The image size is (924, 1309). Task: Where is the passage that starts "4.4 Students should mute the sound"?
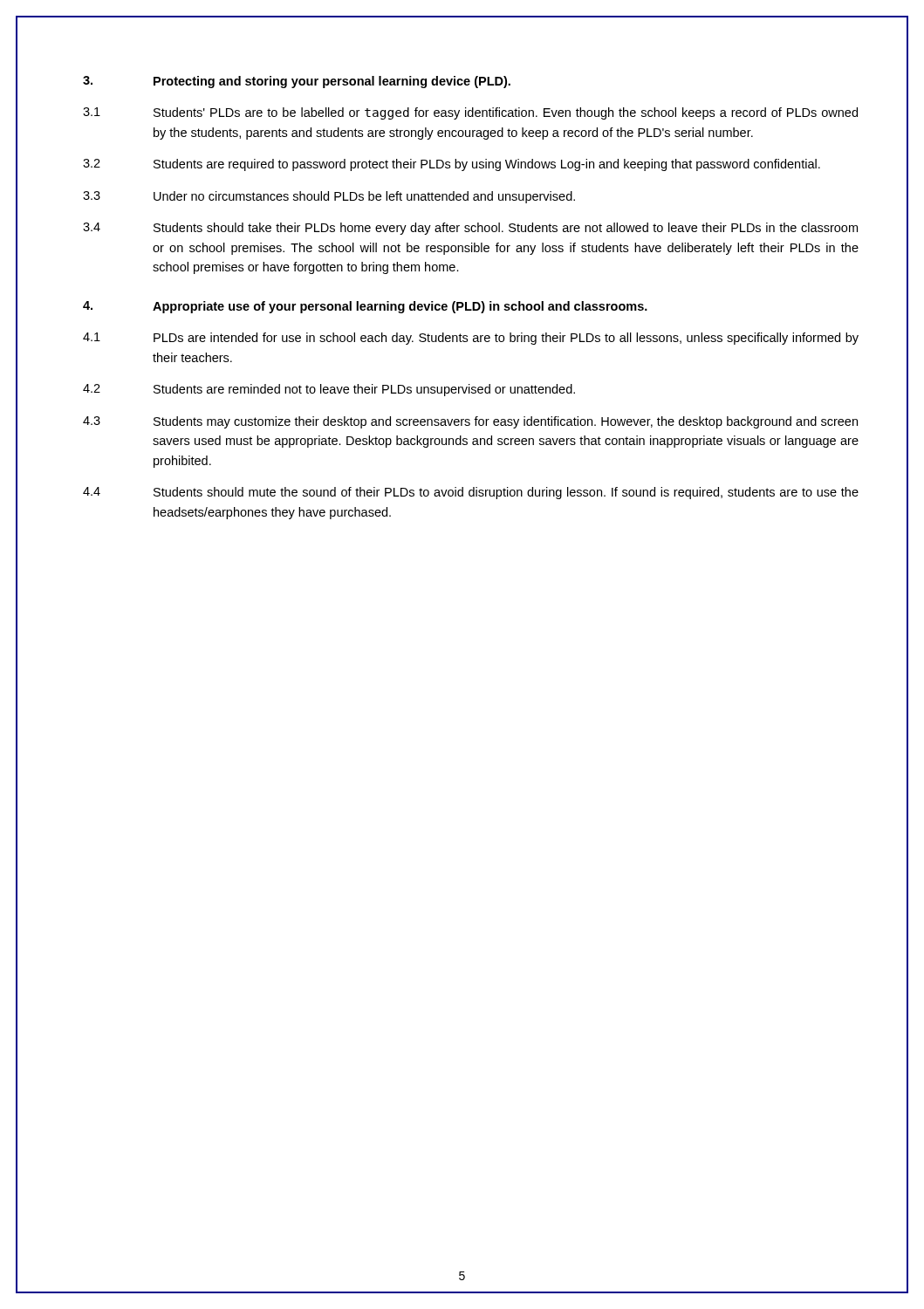tap(471, 502)
